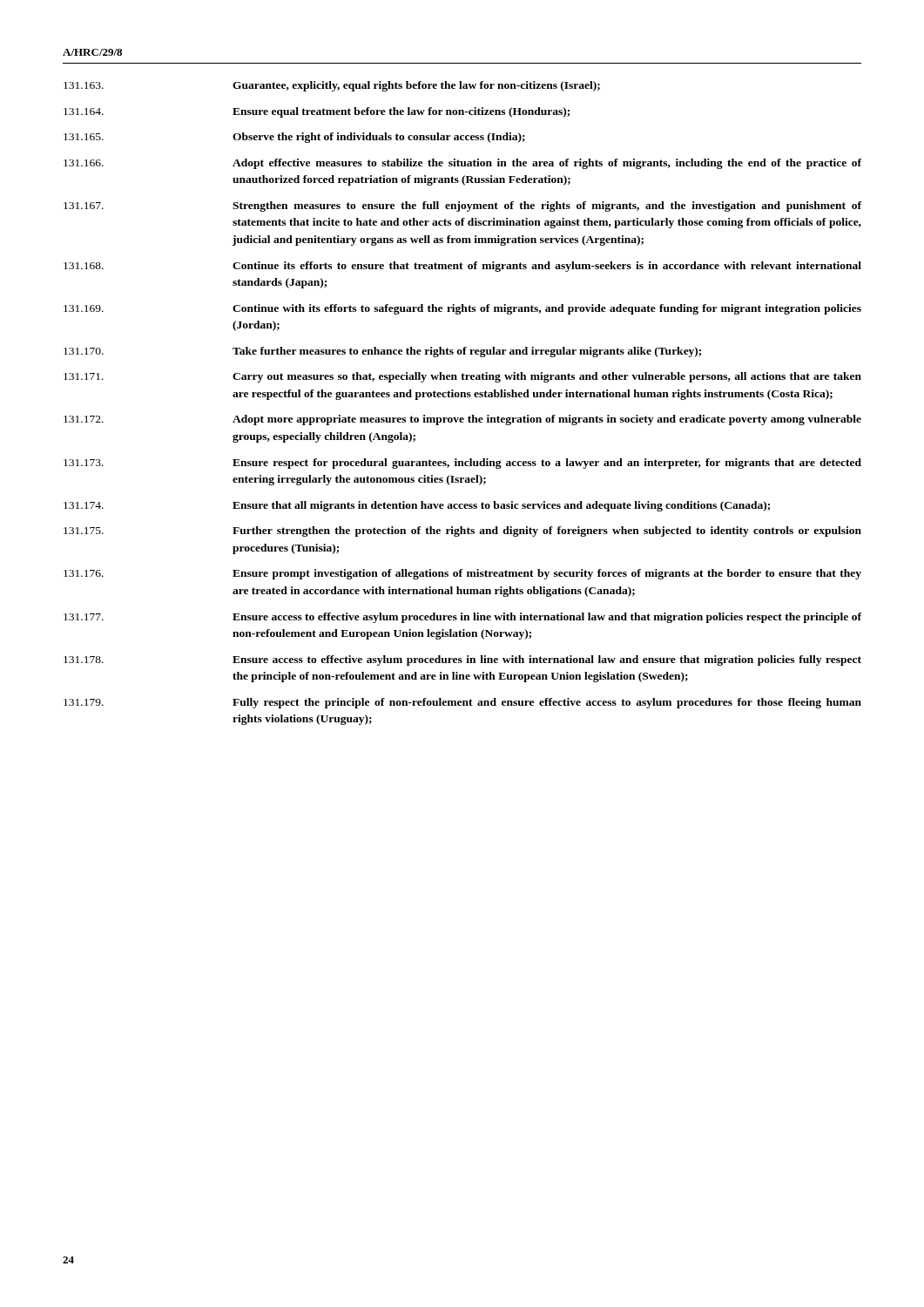Click on the list item containing "131.163. Guarantee, explicitly,"

coord(462,85)
